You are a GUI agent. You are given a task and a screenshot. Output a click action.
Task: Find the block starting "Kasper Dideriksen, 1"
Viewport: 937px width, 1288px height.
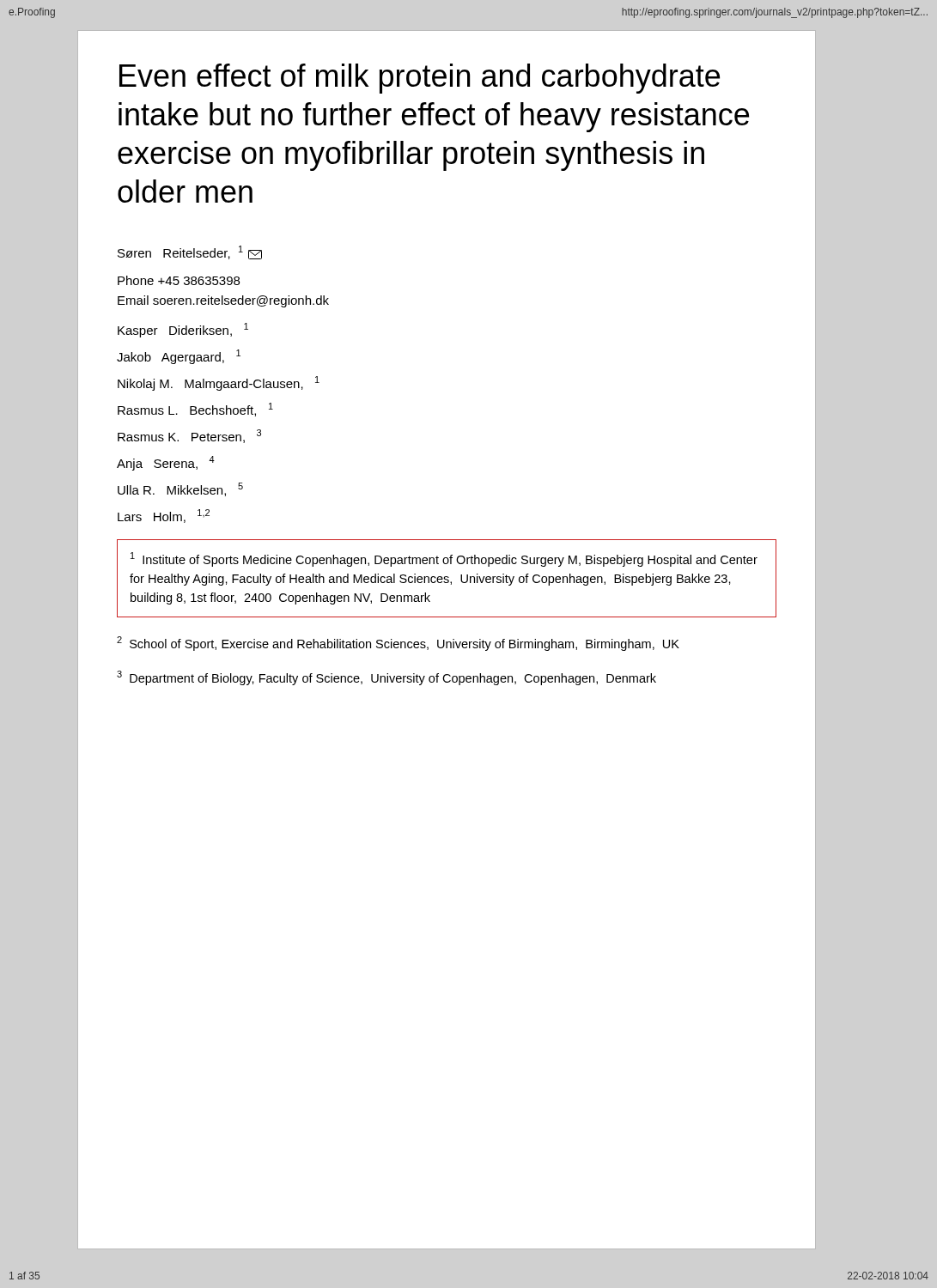(x=183, y=329)
